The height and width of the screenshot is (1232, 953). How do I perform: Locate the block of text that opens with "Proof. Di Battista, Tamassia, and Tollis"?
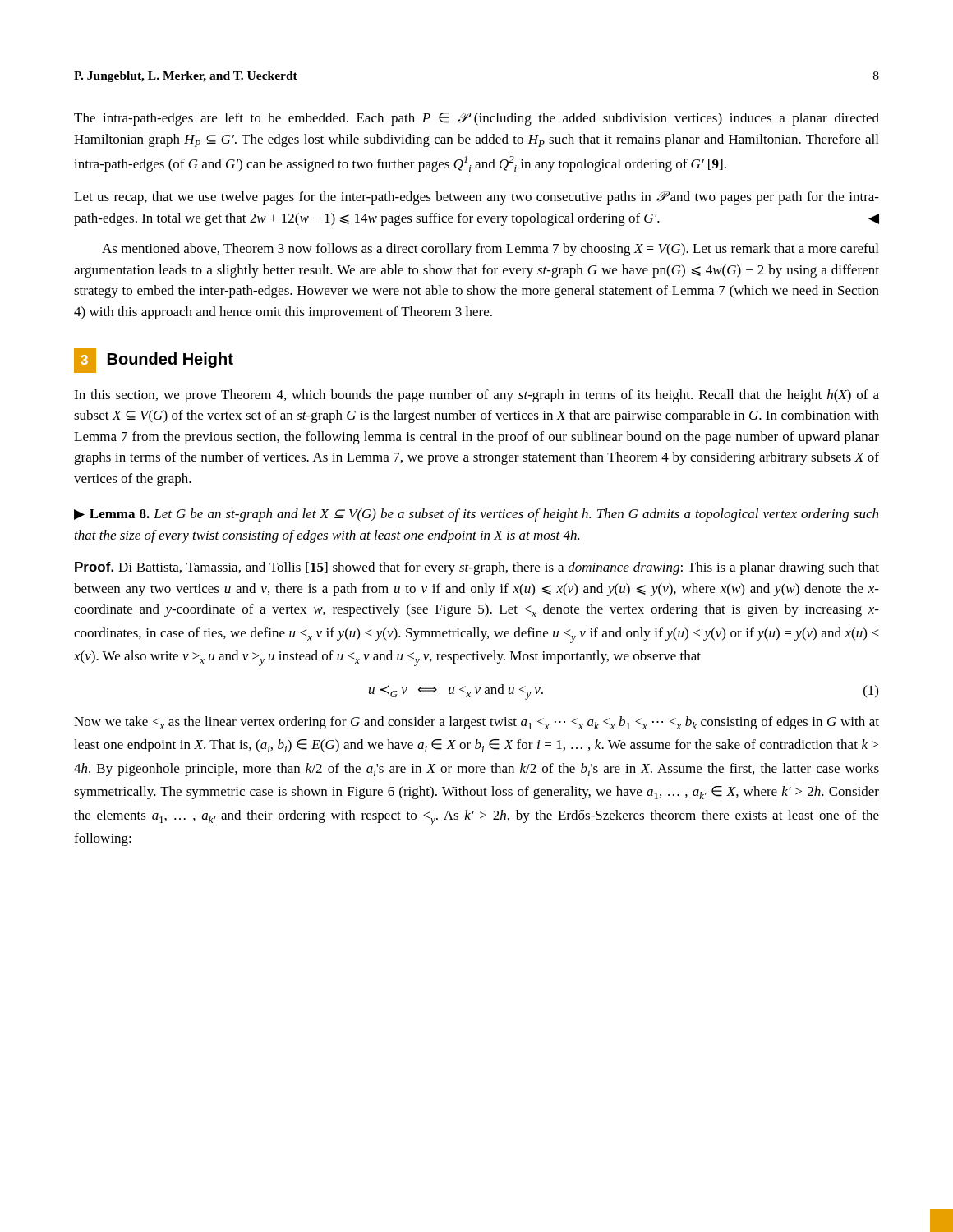[x=476, y=613]
